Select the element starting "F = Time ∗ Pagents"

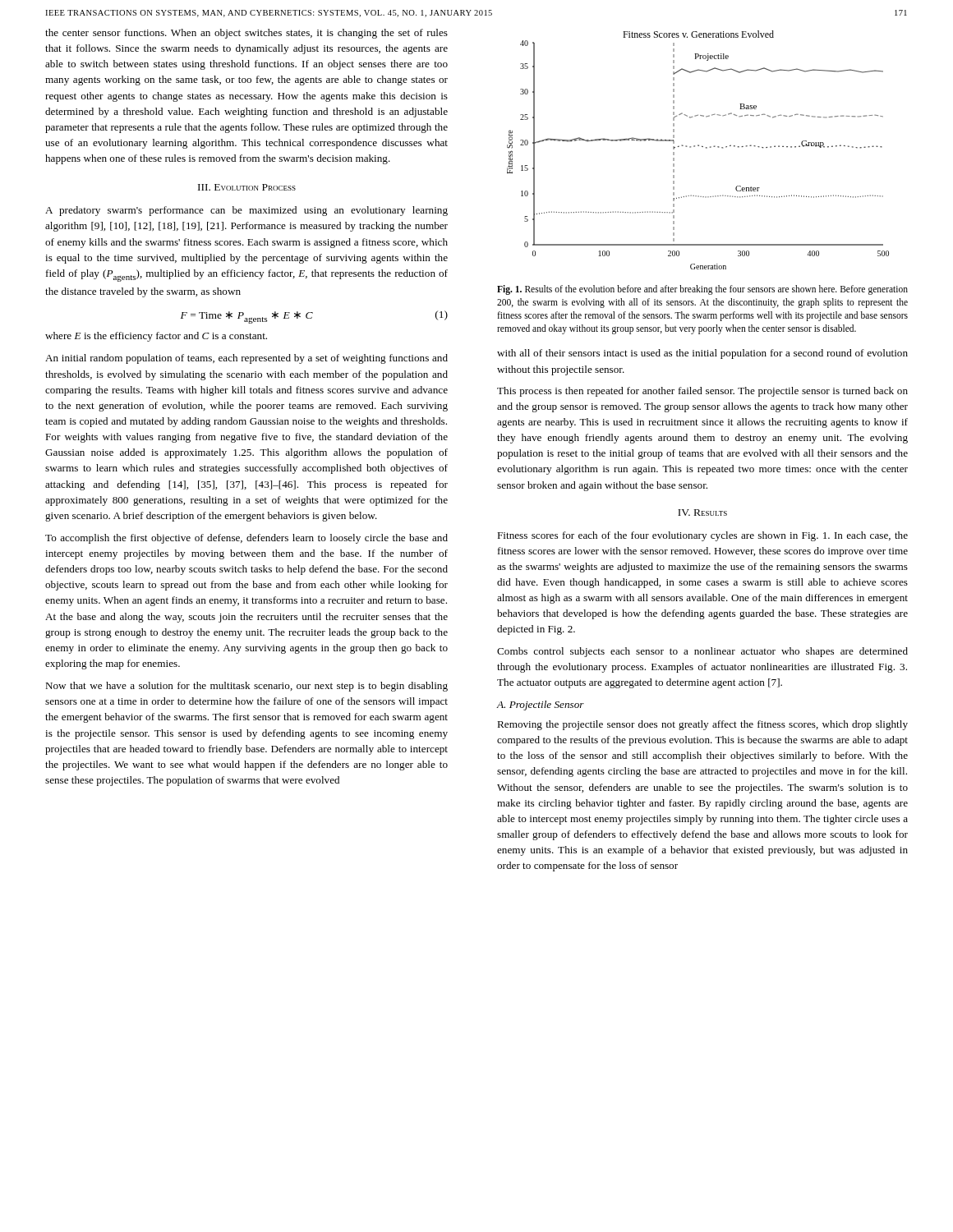click(x=314, y=315)
